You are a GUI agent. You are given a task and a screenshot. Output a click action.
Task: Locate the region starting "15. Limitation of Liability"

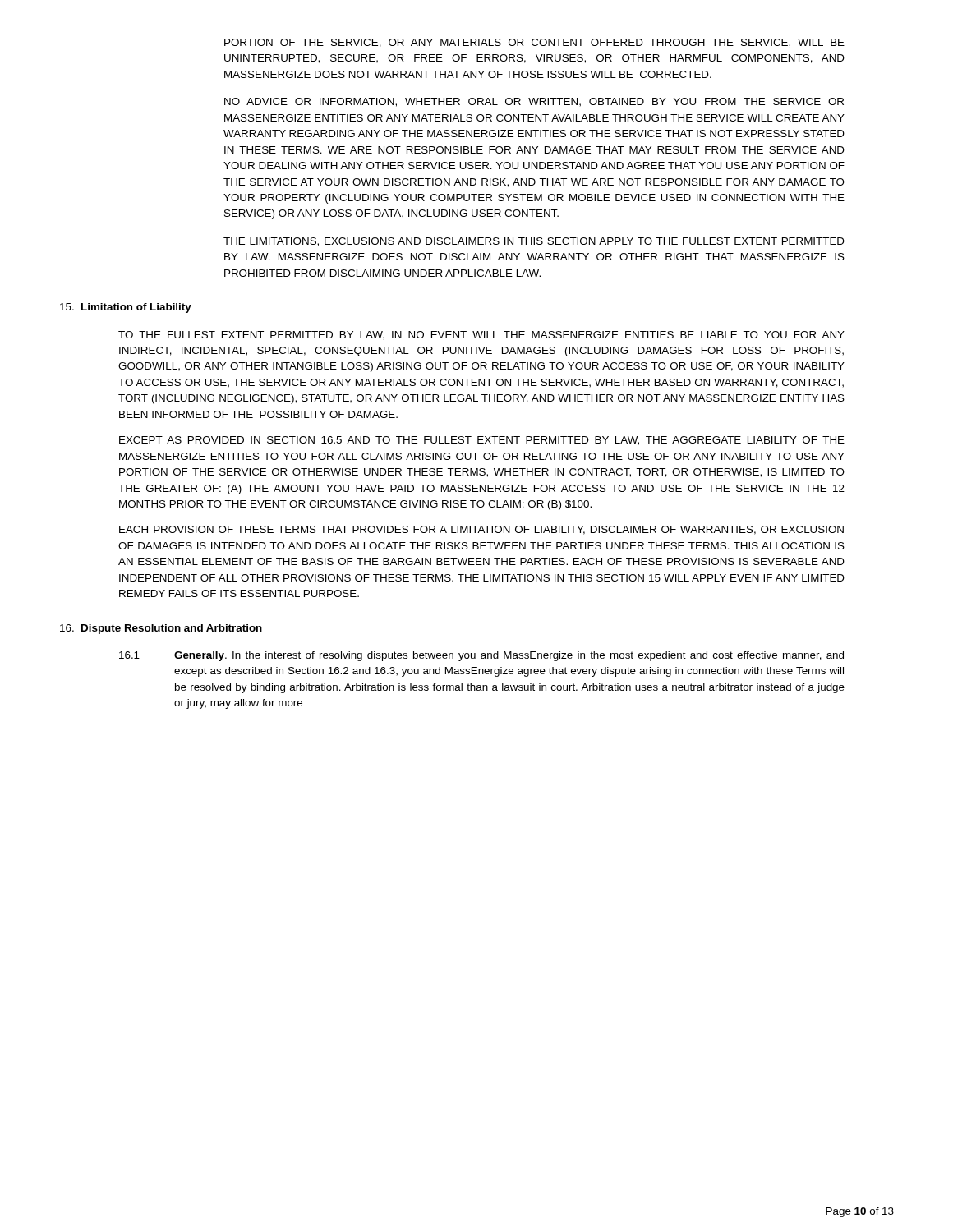(125, 307)
